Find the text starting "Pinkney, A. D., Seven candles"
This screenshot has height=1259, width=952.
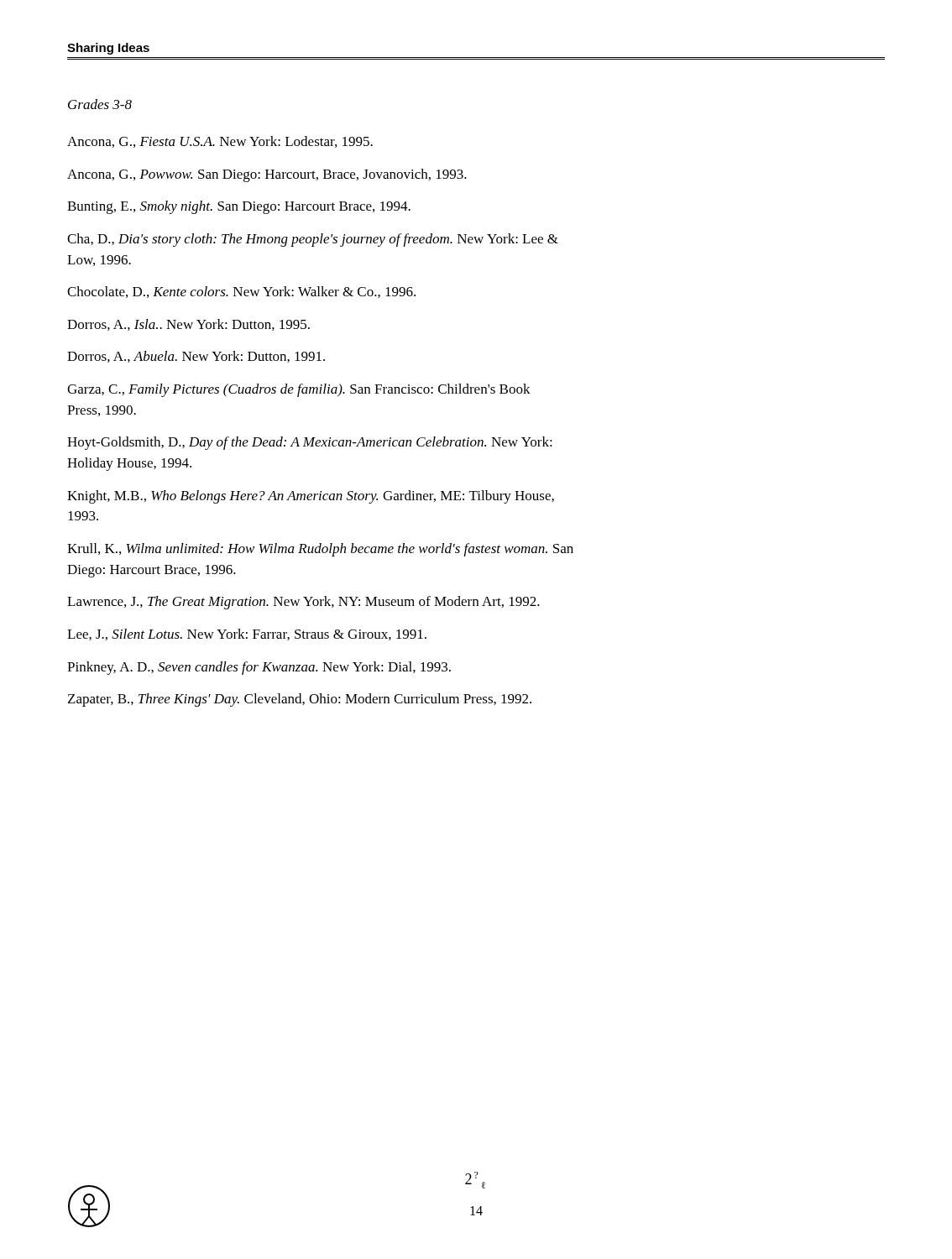(259, 666)
